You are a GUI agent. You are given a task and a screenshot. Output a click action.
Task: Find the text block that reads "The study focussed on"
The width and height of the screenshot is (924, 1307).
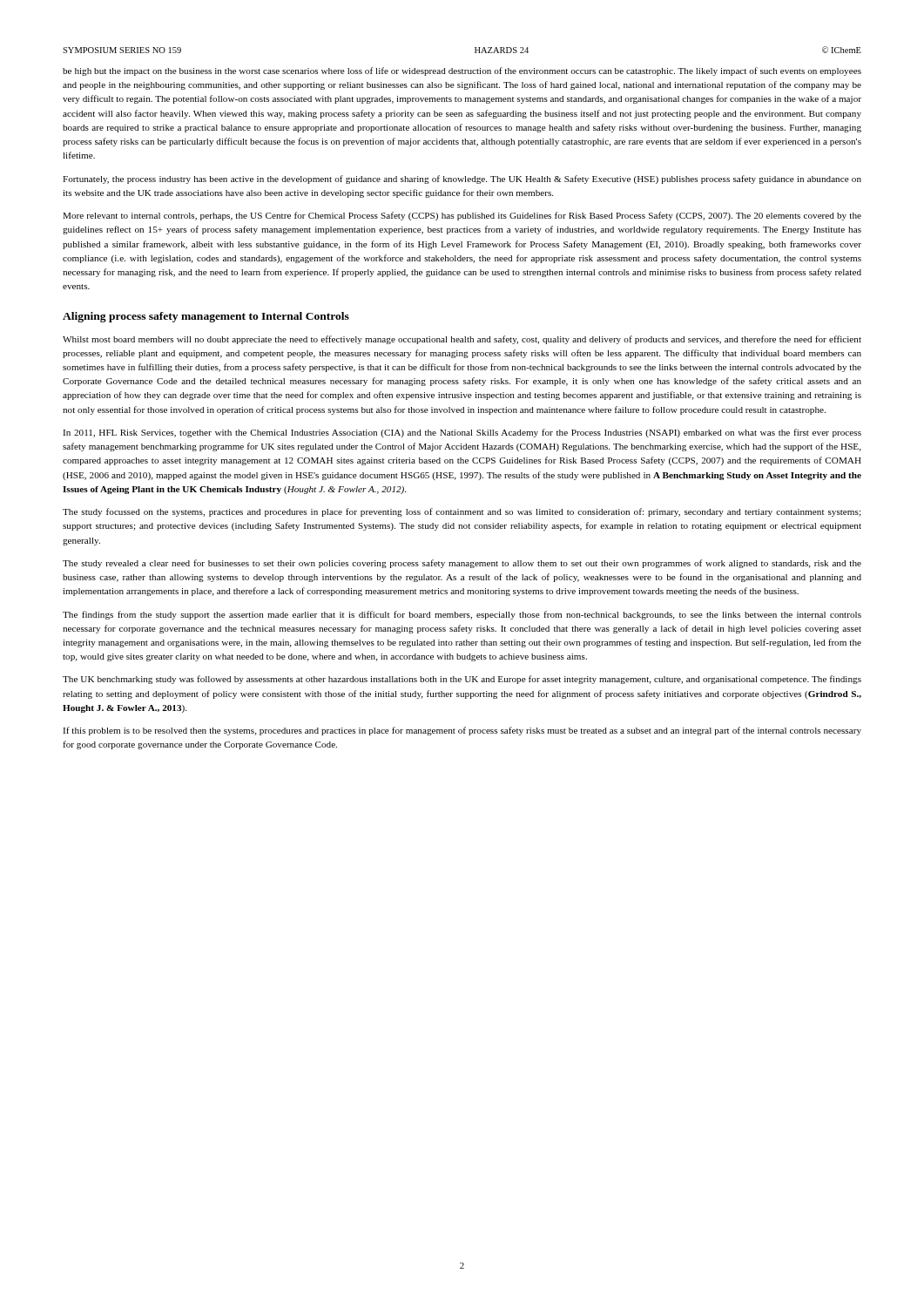[462, 526]
